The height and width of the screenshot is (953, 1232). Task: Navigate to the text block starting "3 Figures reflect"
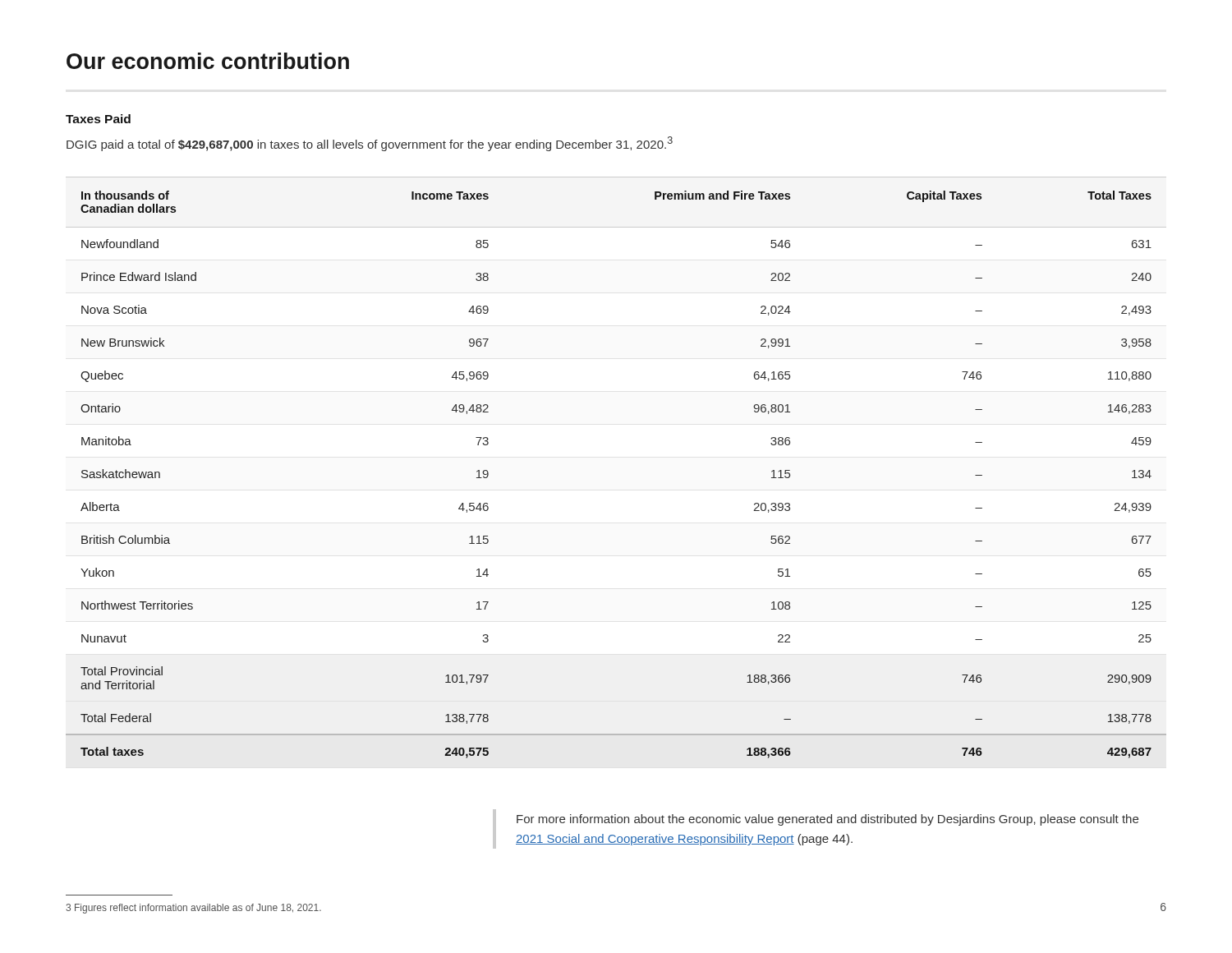(194, 908)
